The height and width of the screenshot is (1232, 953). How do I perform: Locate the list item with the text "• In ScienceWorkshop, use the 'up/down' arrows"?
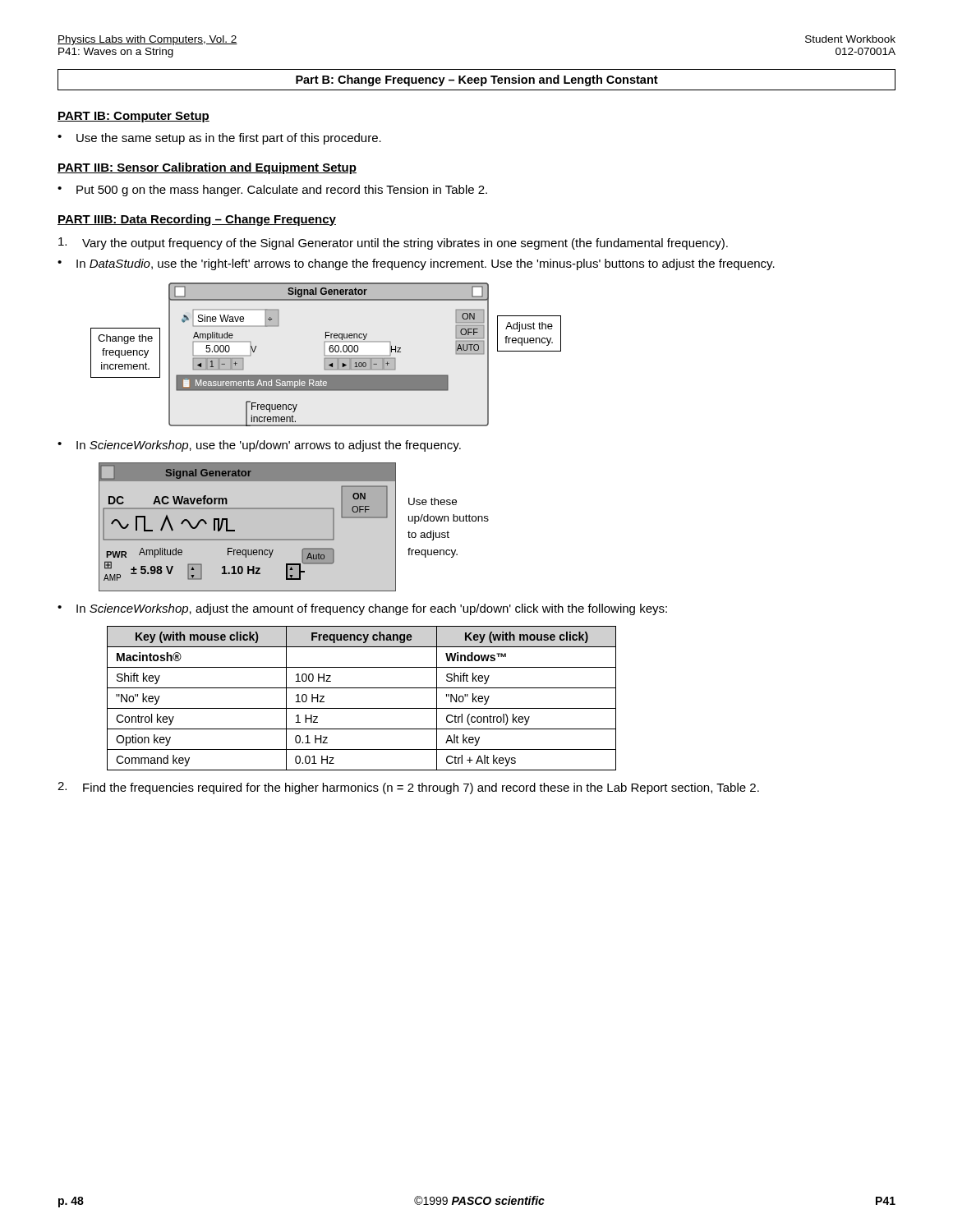pos(259,446)
